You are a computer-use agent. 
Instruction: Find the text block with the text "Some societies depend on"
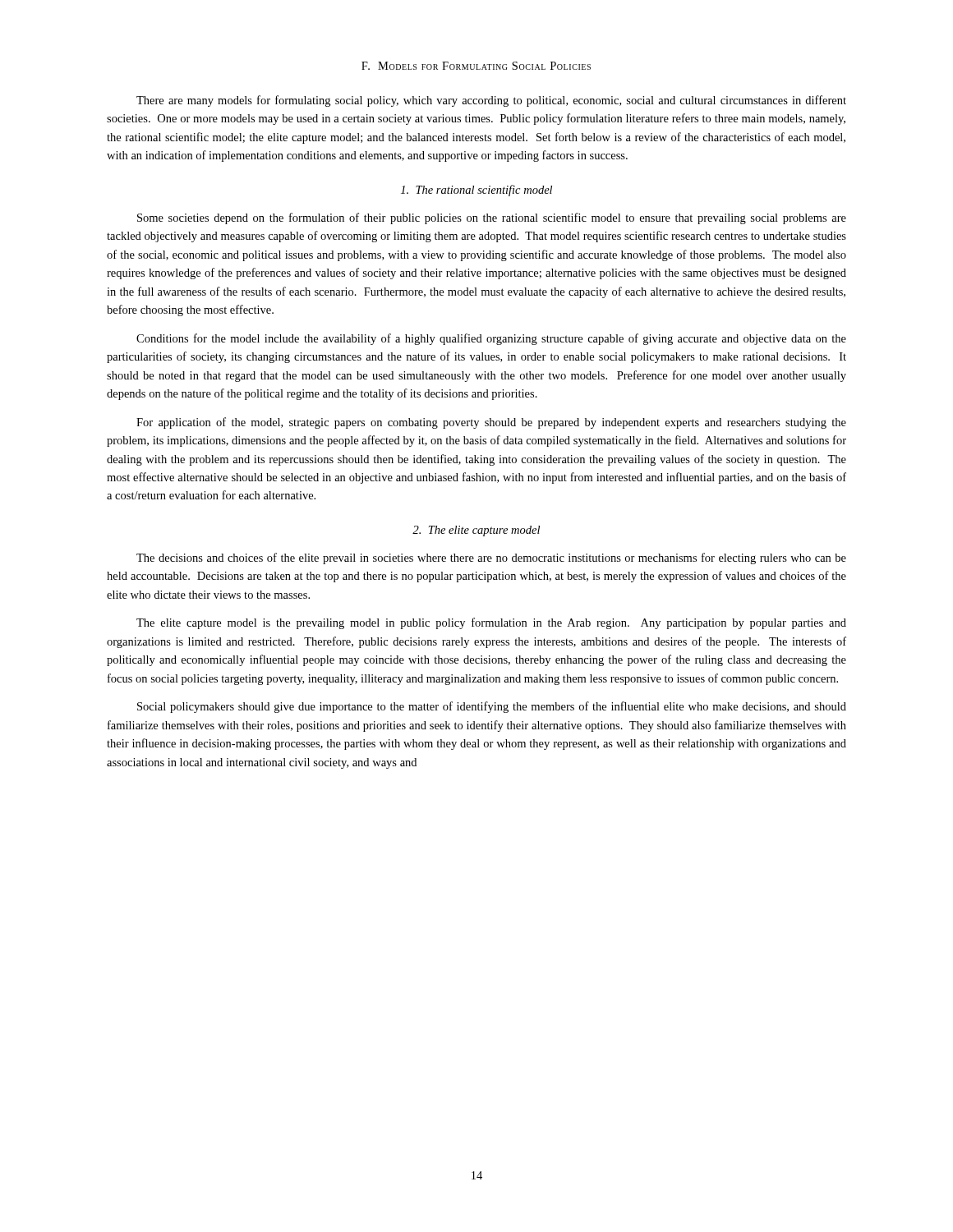(476, 264)
